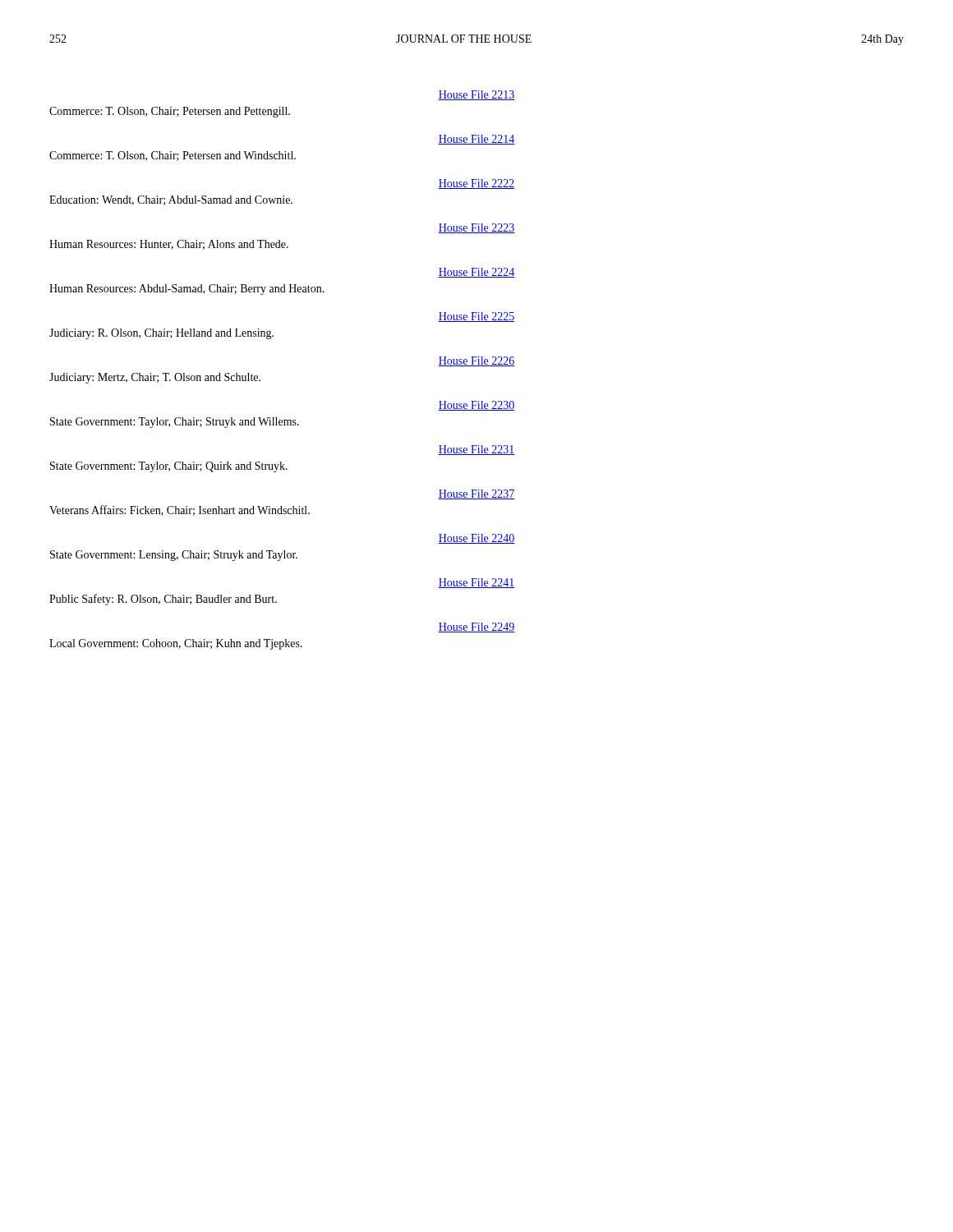The width and height of the screenshot is (953, 1232).
Task: Locate the block of text that opens with "Judiciary: Mertz, Chair; T."
Action: 155,377
